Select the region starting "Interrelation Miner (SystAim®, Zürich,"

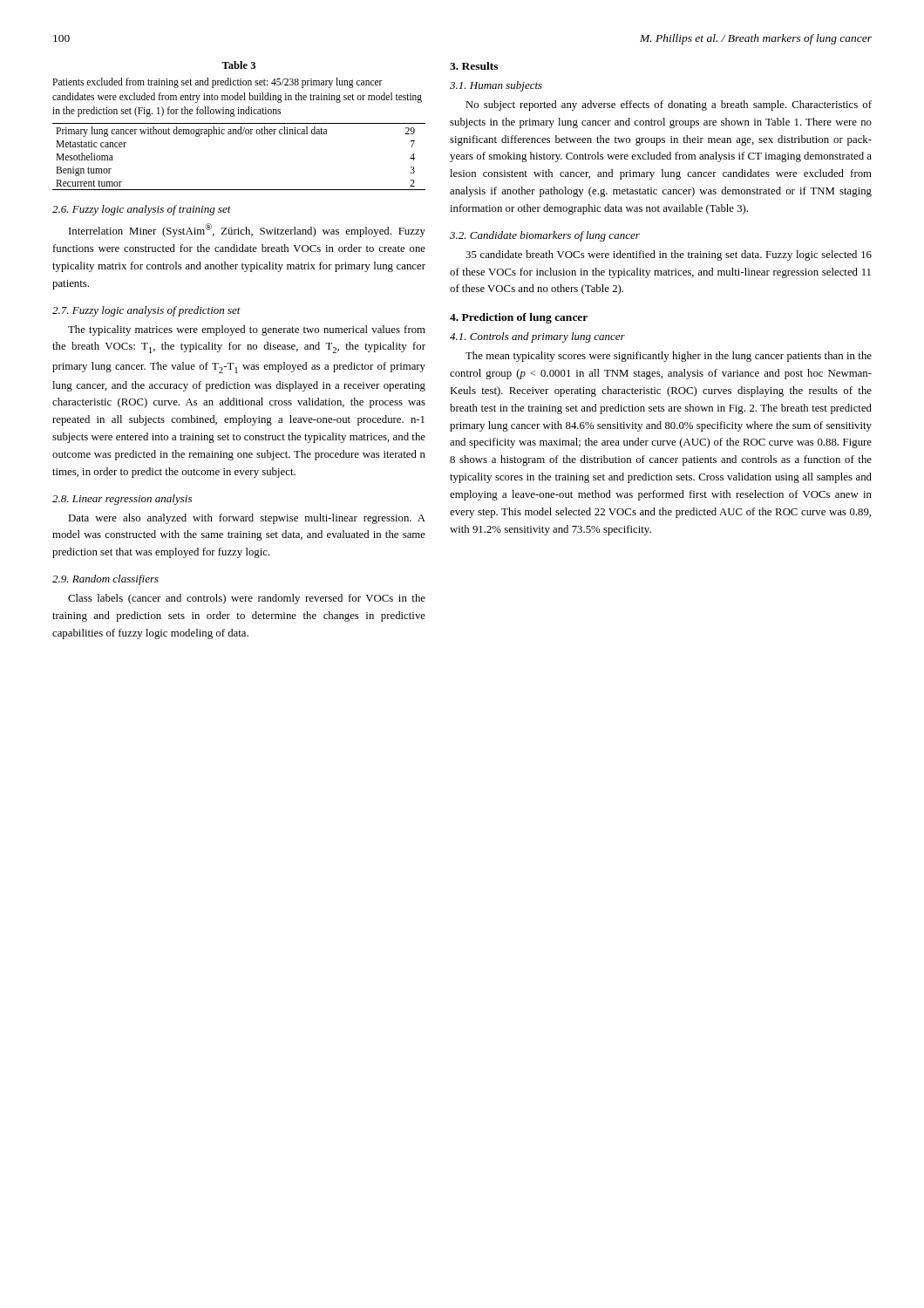239,256
